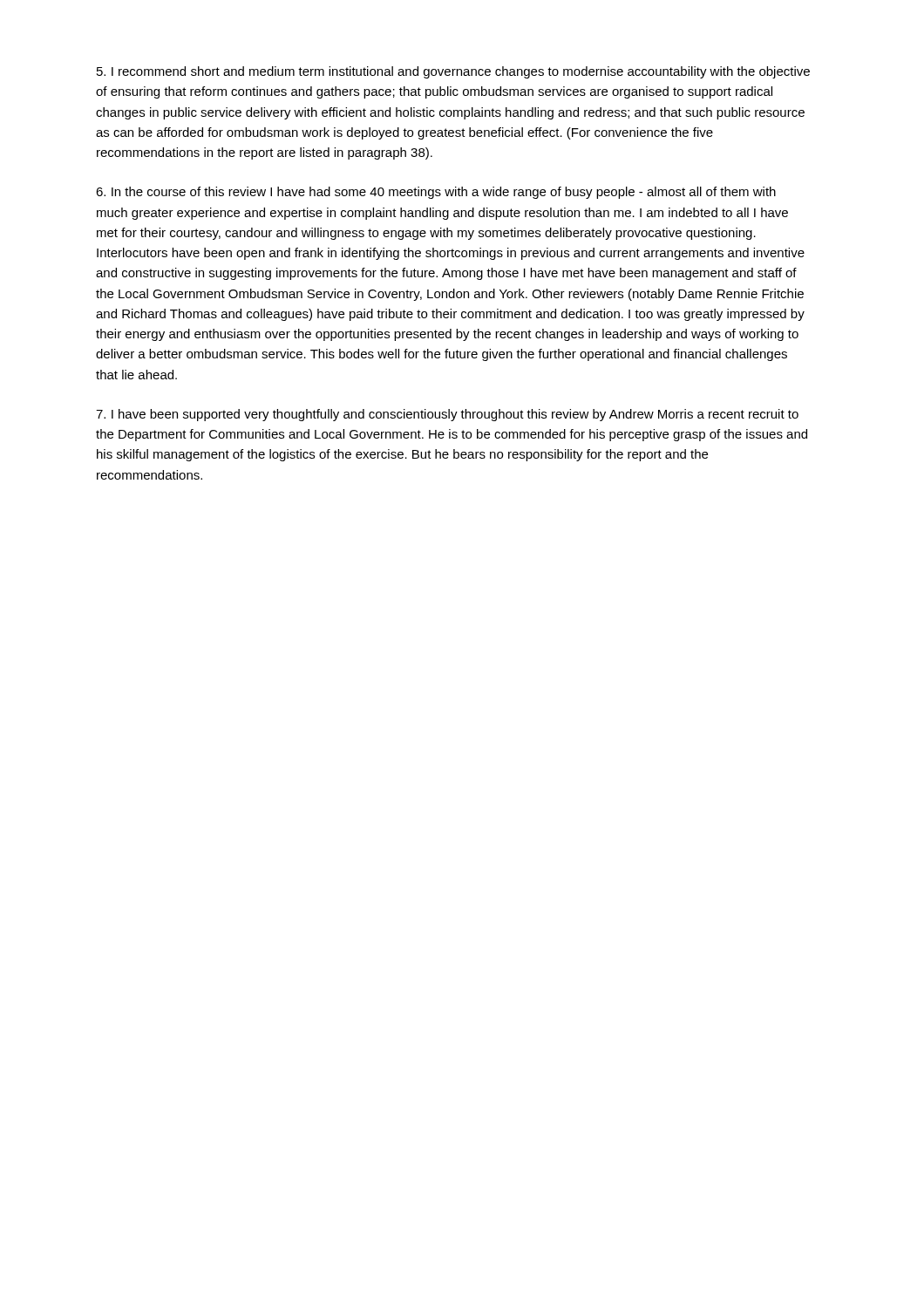Find the text block with the text "In the course of"
This screenshot has height=1308, width=924.
click(x=450, y=283)
